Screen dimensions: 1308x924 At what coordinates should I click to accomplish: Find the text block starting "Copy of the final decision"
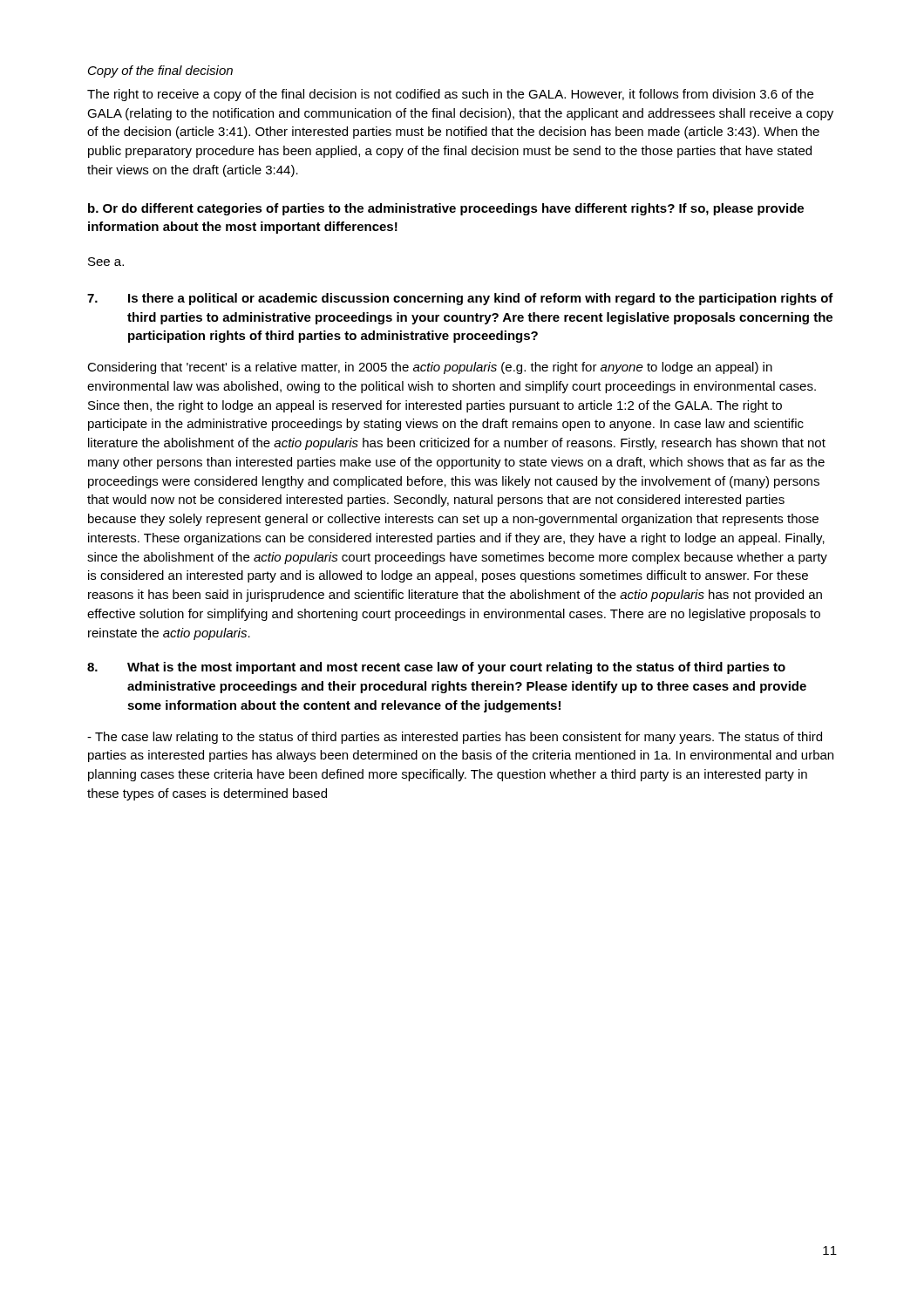[160, 70]
